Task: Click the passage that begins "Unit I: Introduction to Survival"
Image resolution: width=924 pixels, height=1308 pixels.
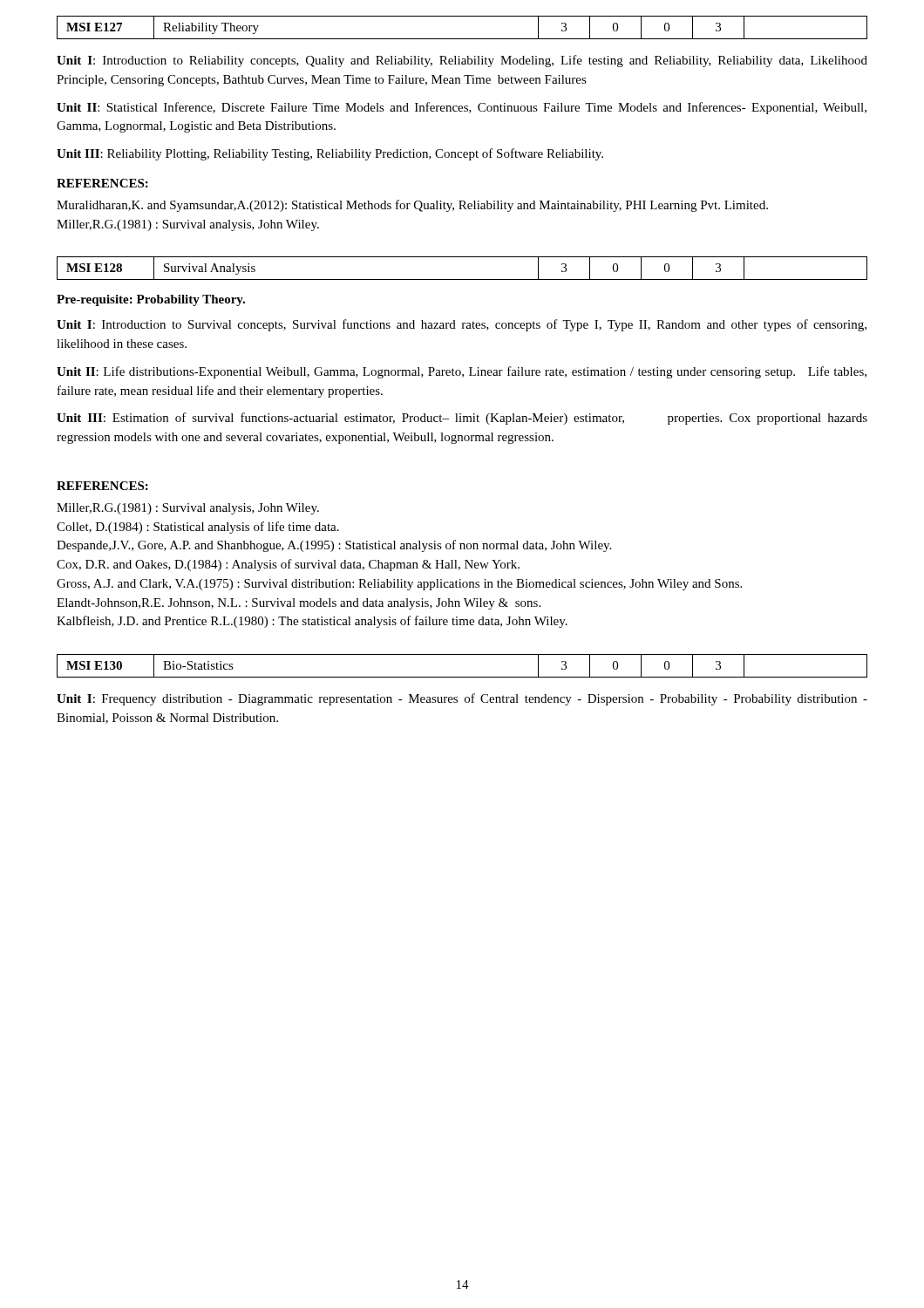Action: coord(462,334)
